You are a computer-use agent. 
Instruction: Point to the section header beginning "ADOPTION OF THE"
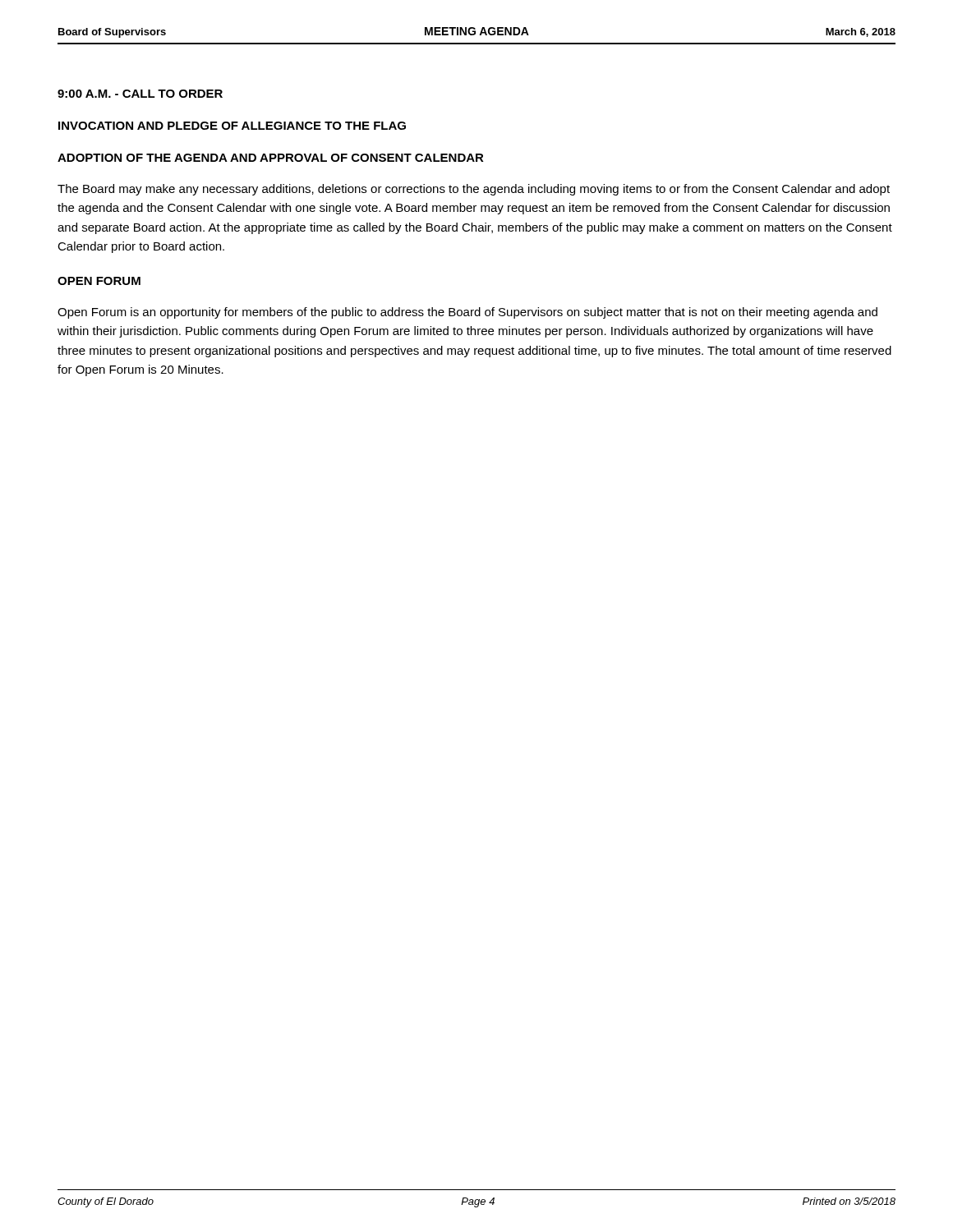tap(271, 157)
